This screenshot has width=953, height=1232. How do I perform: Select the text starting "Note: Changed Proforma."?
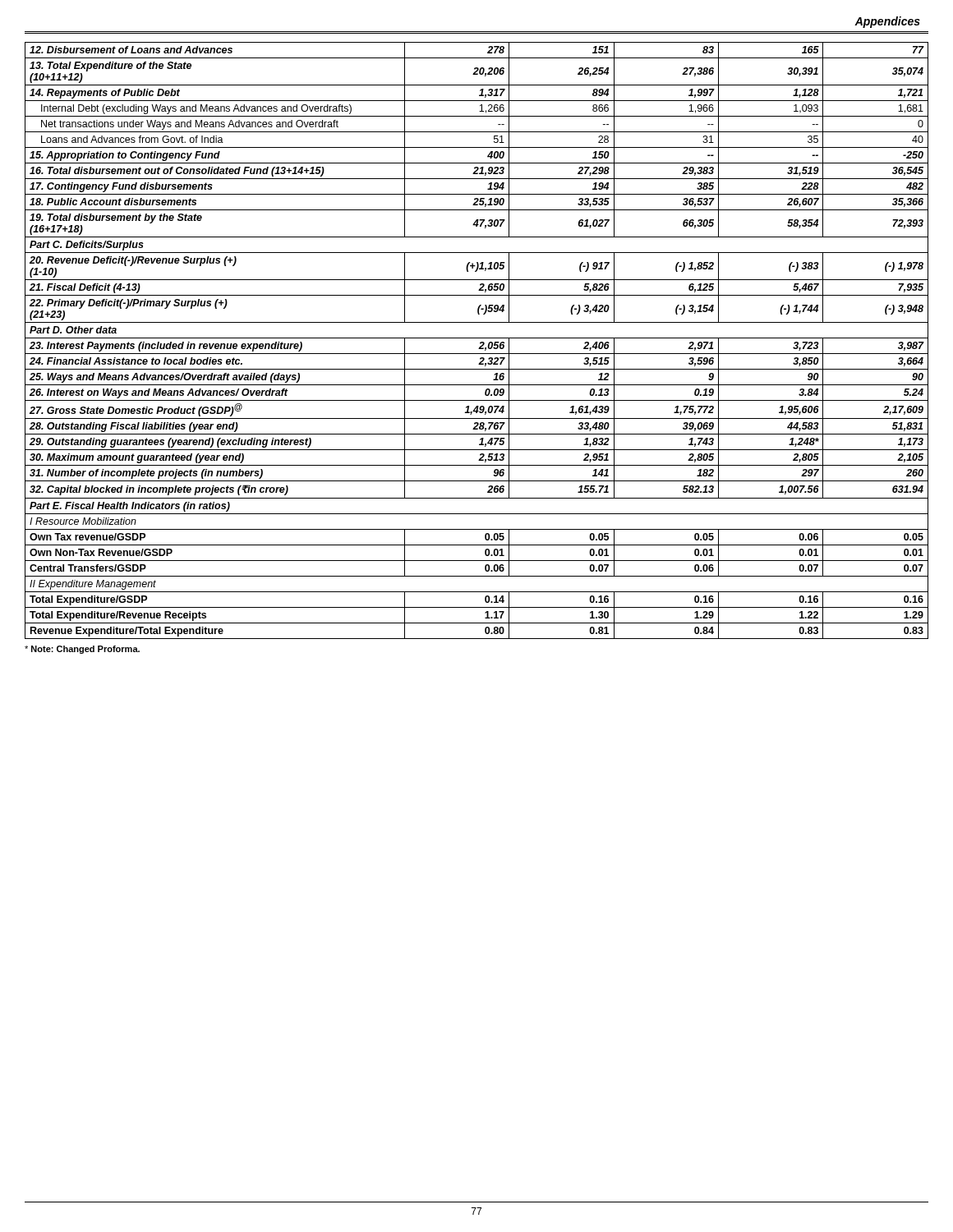[82, 649]
